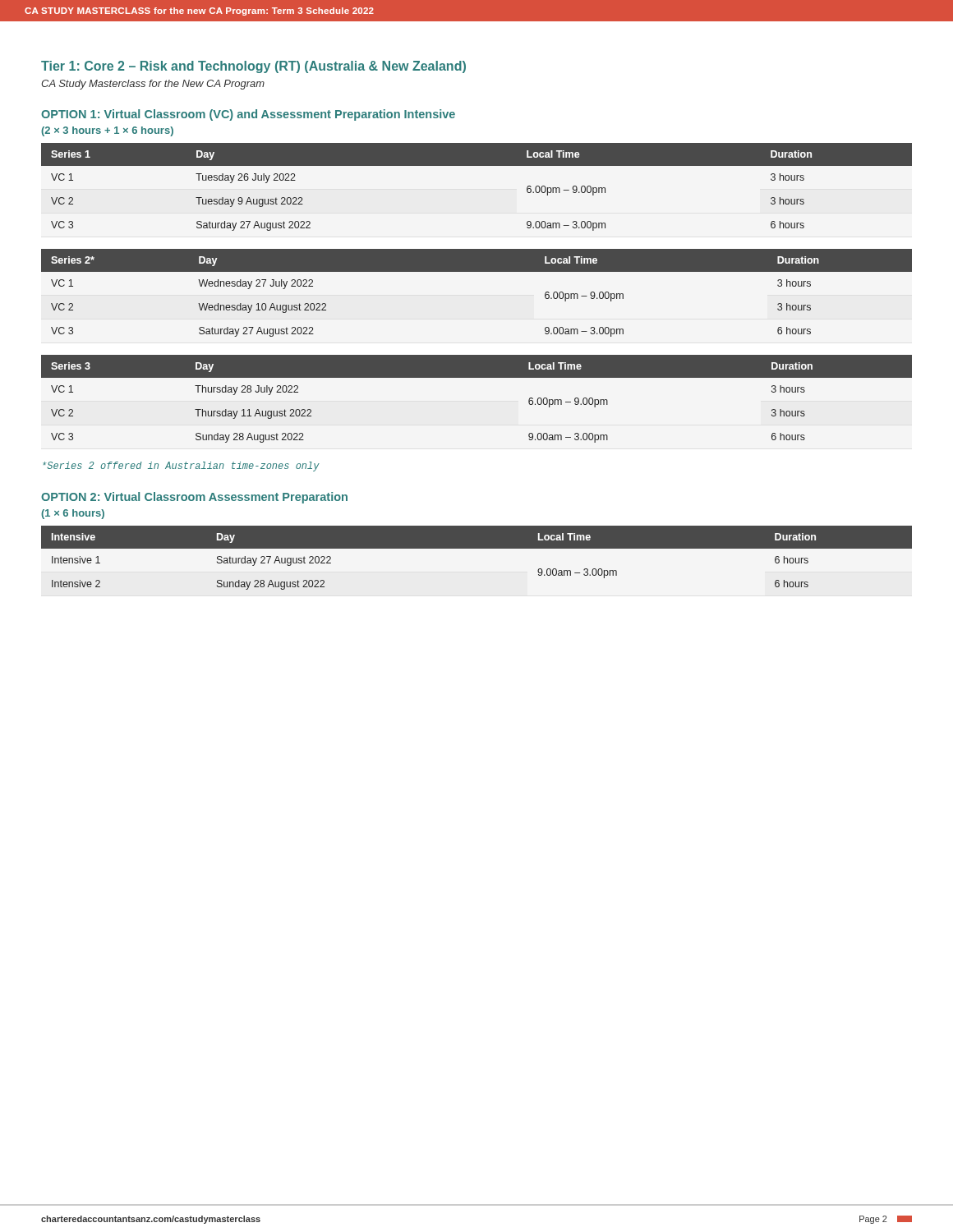953x1232 pixels.
Task: Locate the block of text that opens with "CA Study Masterclass for the New CA"
Action: coord(153,83)
